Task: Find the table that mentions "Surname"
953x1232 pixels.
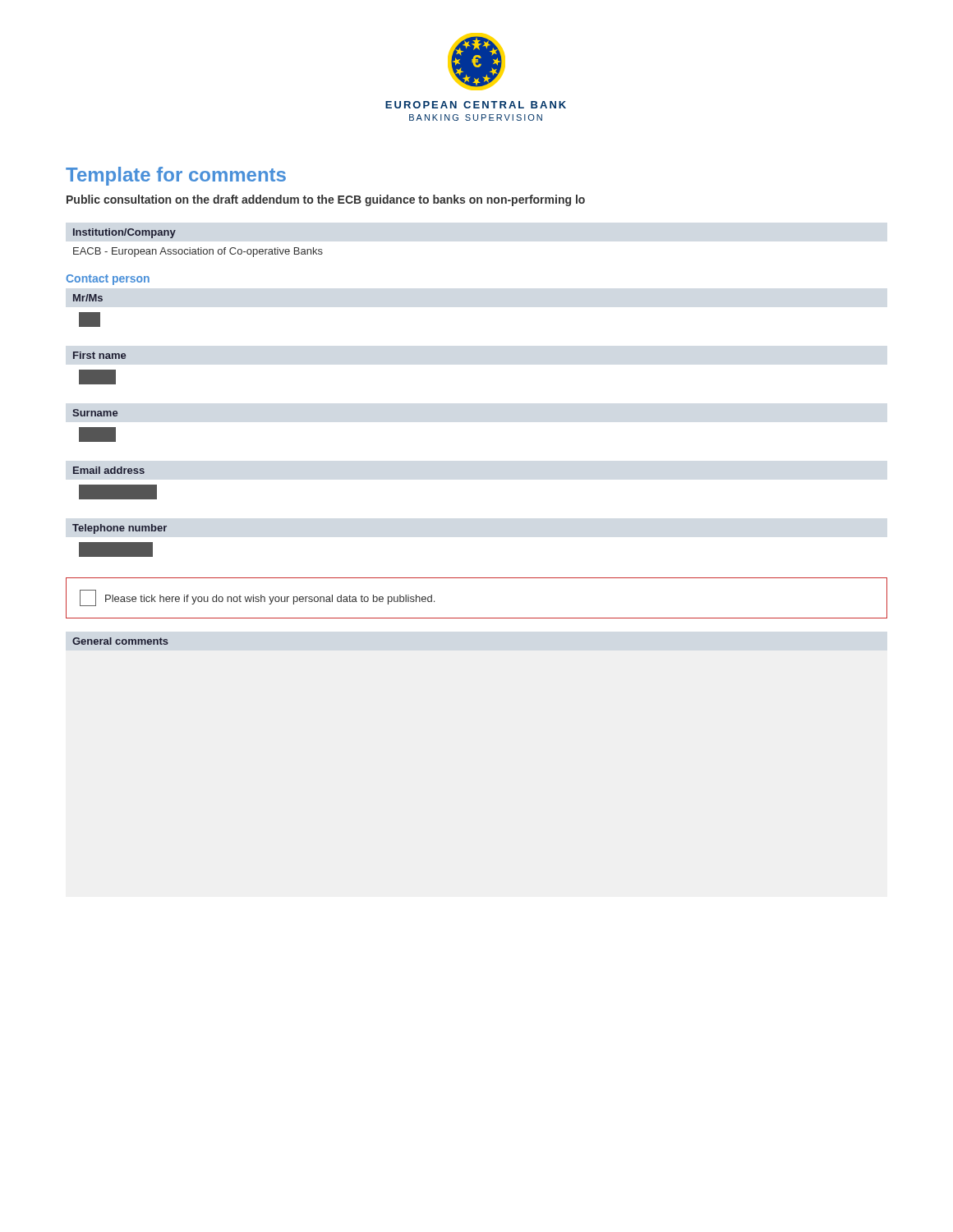Action: [476, 426]
